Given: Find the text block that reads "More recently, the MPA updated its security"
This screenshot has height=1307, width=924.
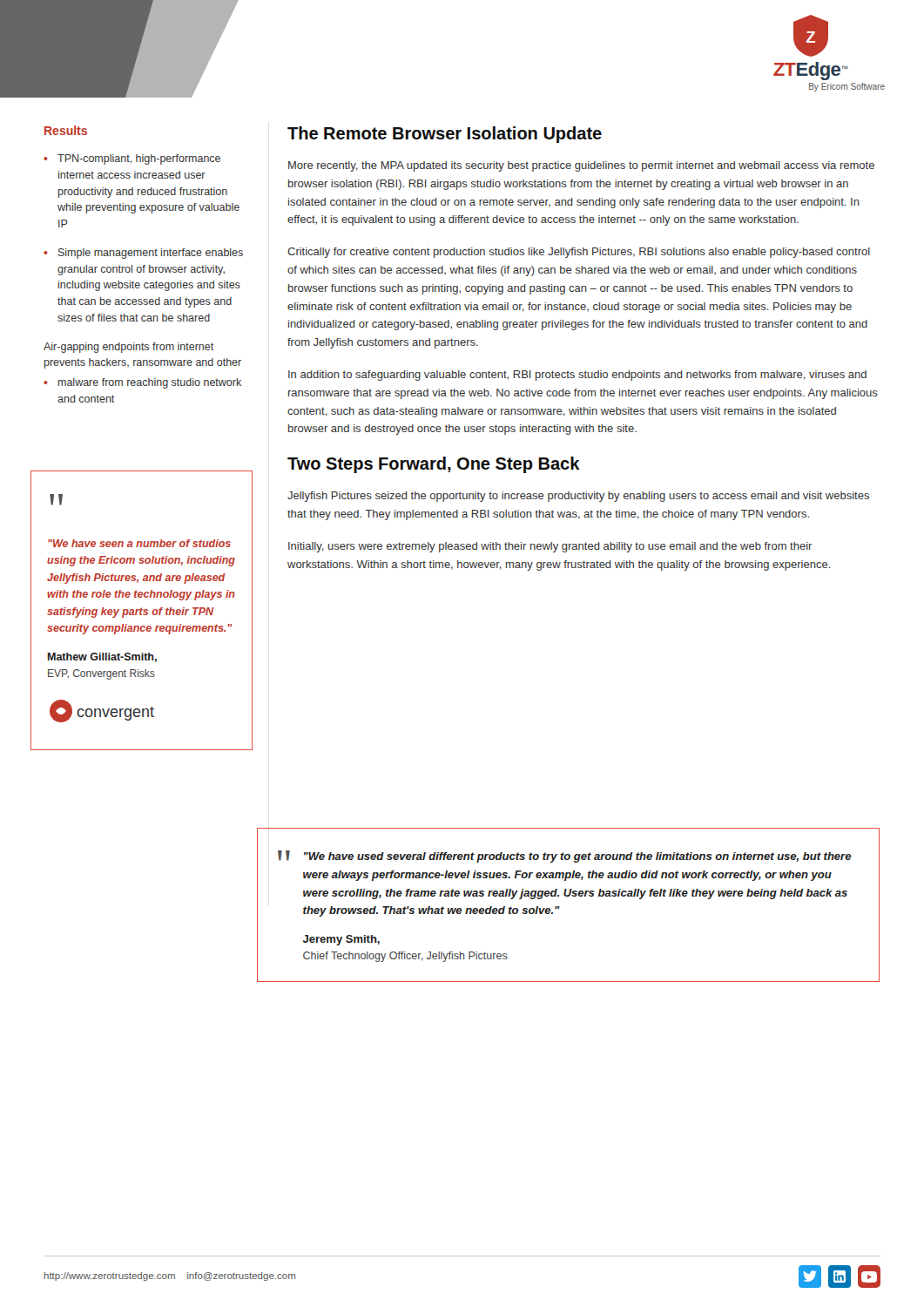Looking at the screenshot, I should 581,192.
